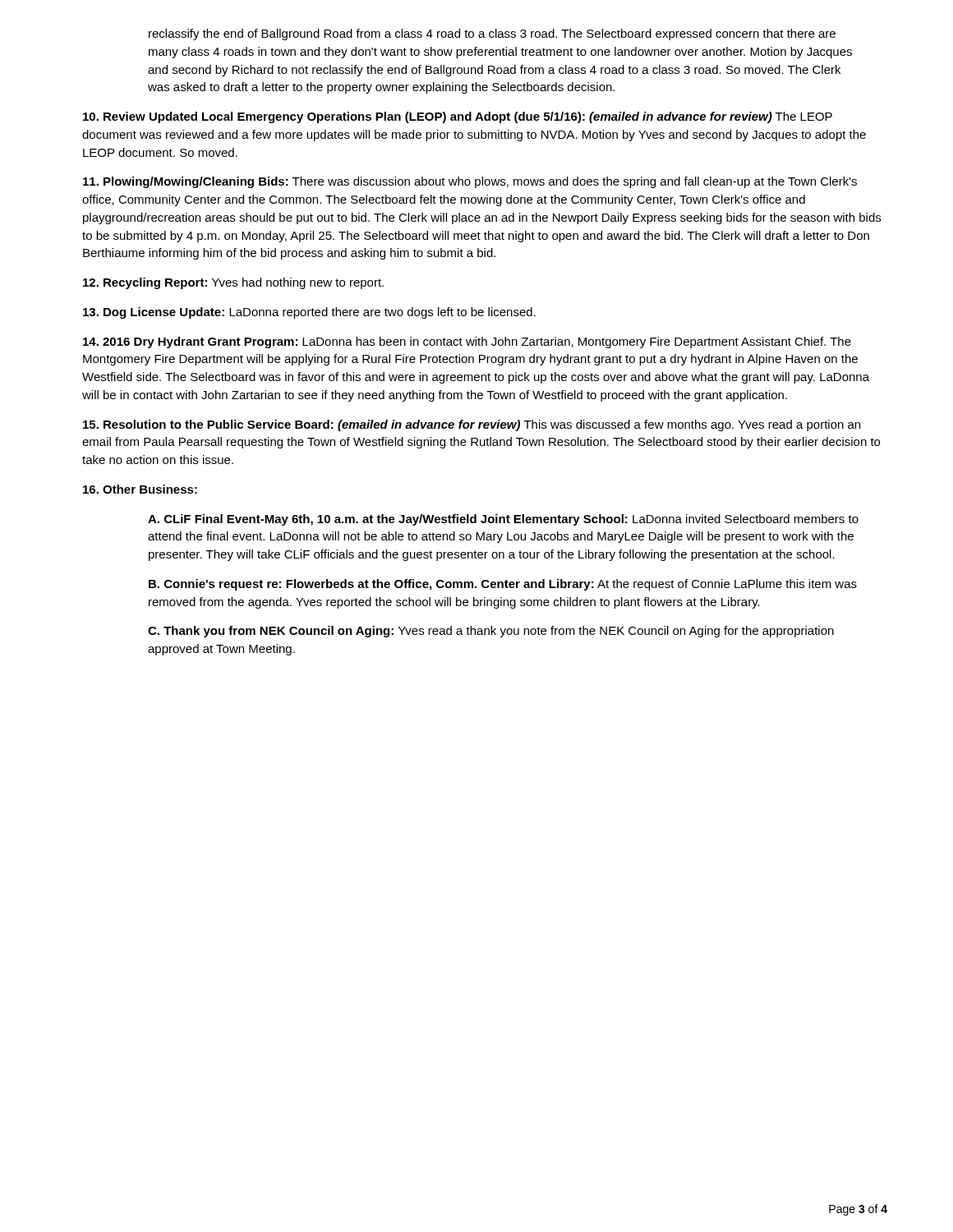Navigate to the text block starting "2016 Dry Hydrant Grant Program:"
Viewport: 953px width, 1232px height.
tap(476, 368)
